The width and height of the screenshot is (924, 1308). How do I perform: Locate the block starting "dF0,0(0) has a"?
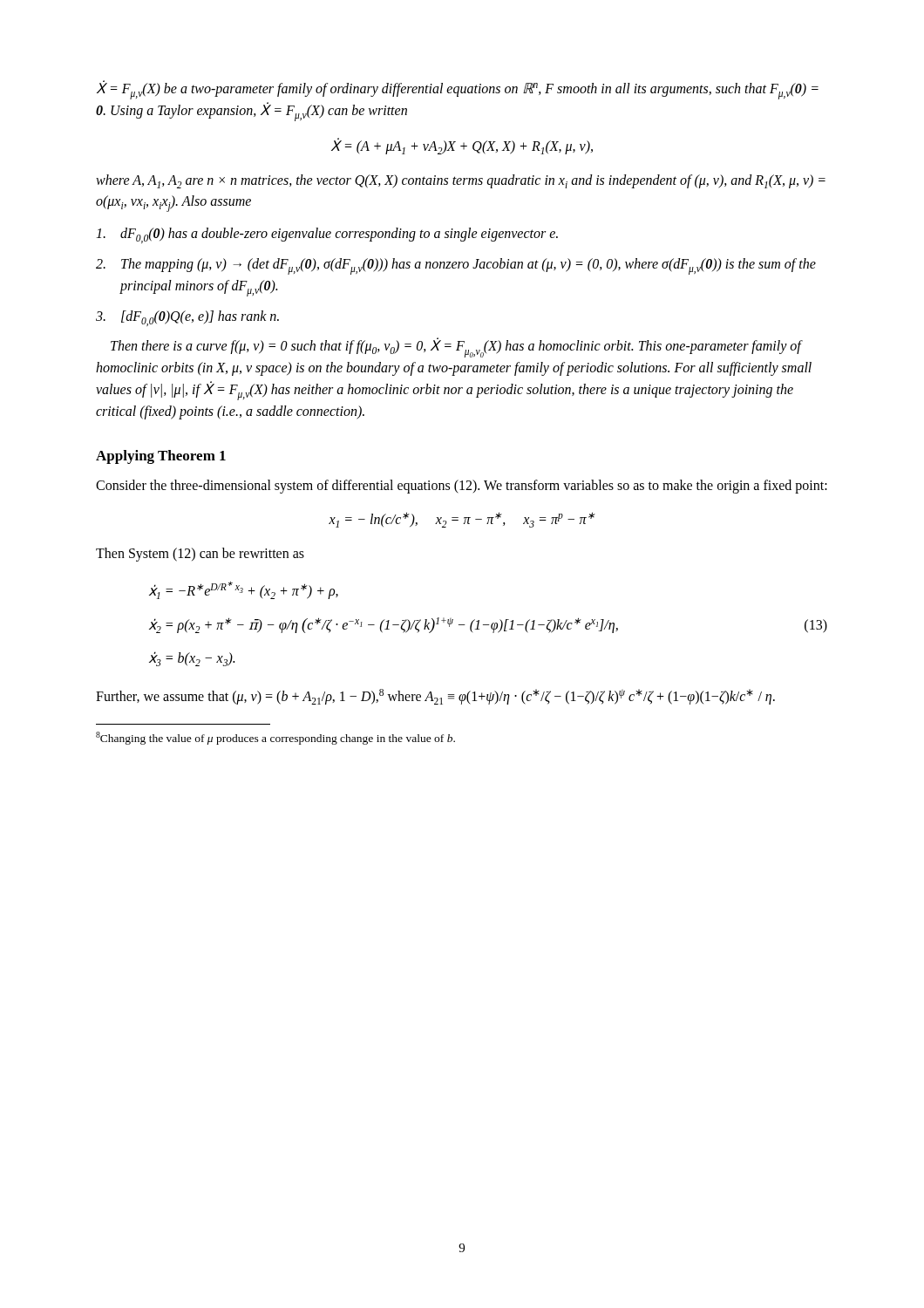click(x=462, y=234)
